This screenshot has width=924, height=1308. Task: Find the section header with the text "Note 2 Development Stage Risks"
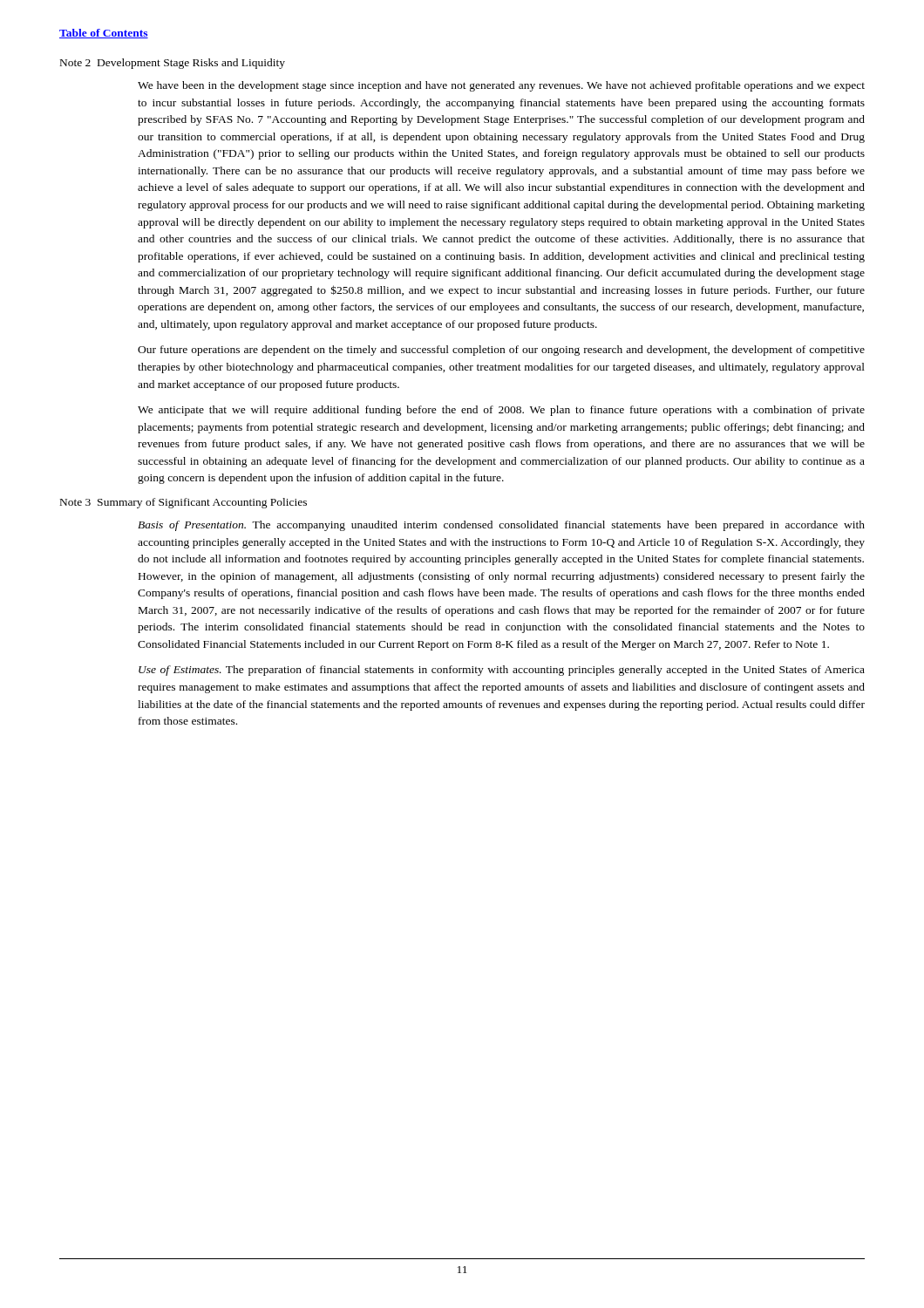(172, 62)
